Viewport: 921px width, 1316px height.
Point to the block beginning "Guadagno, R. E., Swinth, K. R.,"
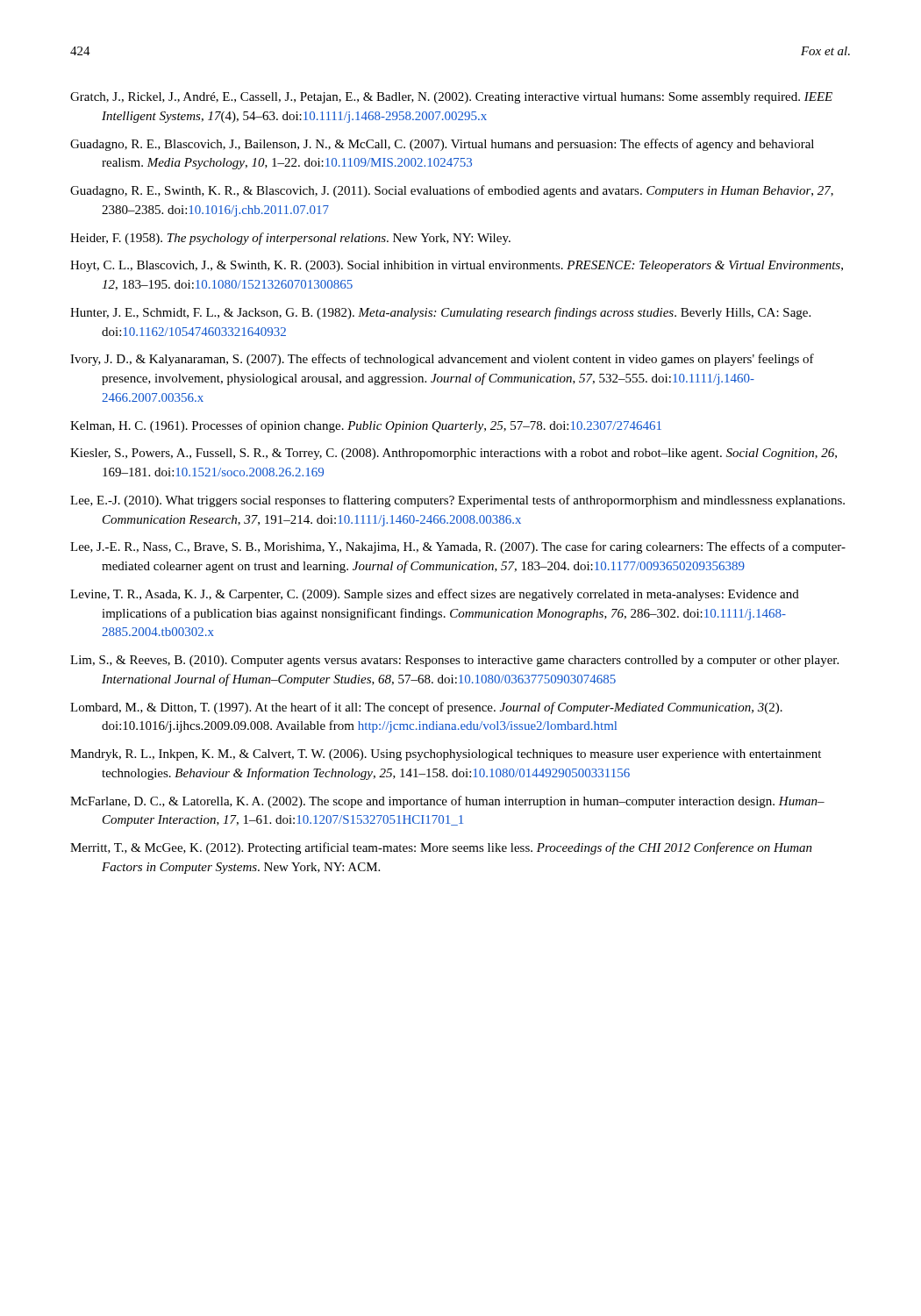(x=452, y=200)
